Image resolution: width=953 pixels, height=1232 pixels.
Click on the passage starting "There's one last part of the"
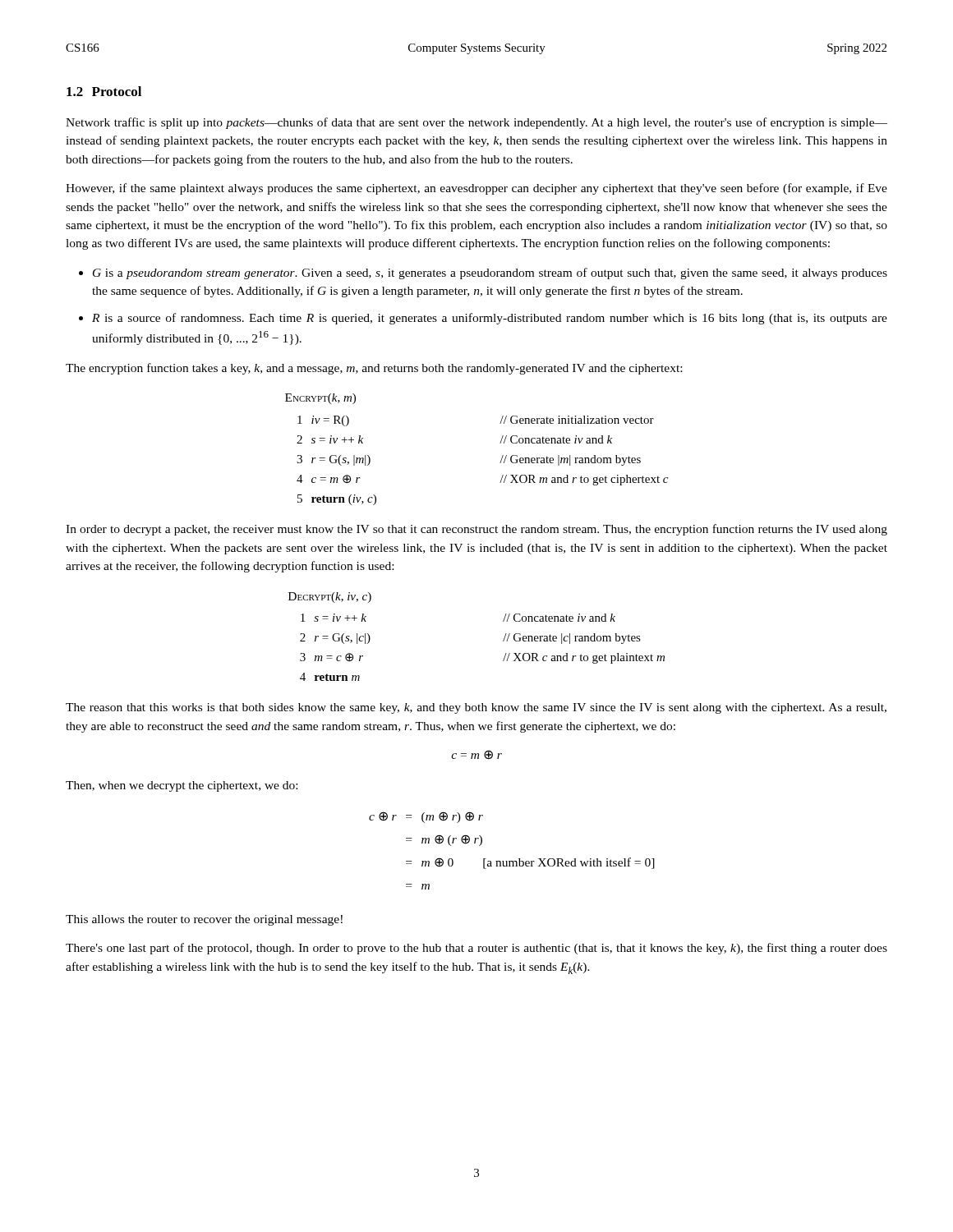point(476,959)
